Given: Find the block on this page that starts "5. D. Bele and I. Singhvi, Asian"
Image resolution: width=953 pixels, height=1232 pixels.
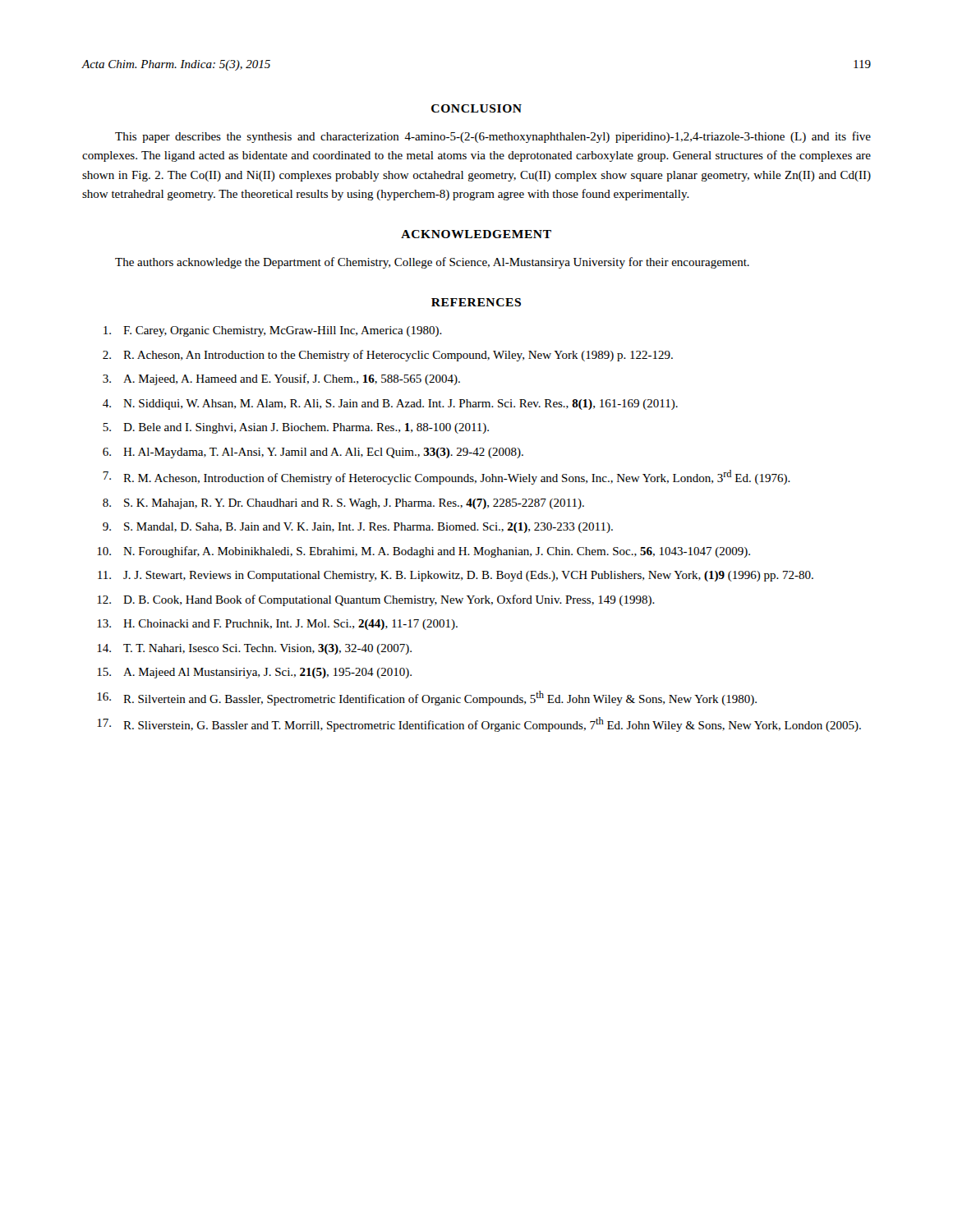Looking at the screenshot, I should [x=476, y=428].
